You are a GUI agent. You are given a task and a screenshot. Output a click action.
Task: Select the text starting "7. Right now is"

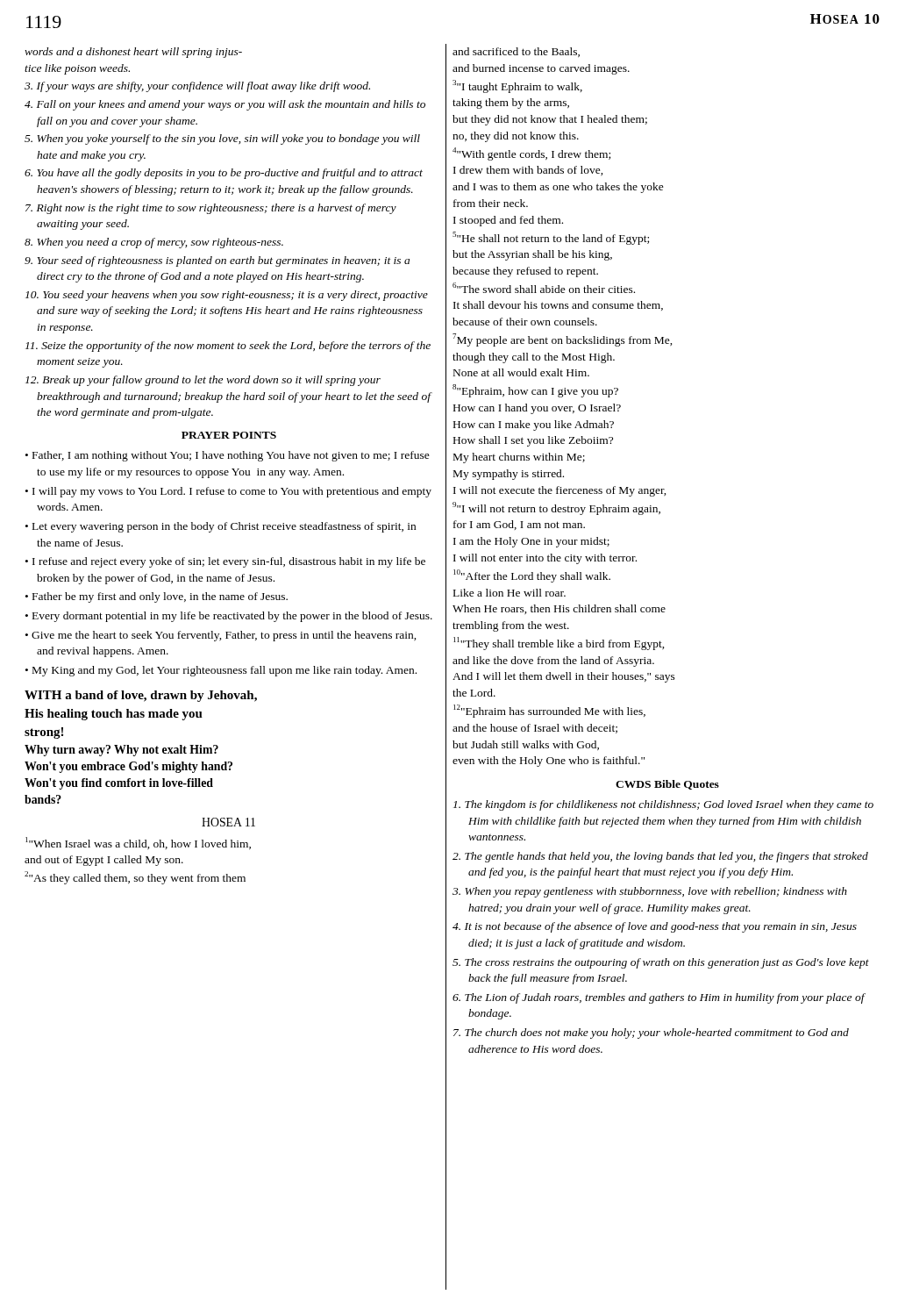[210, 215]
